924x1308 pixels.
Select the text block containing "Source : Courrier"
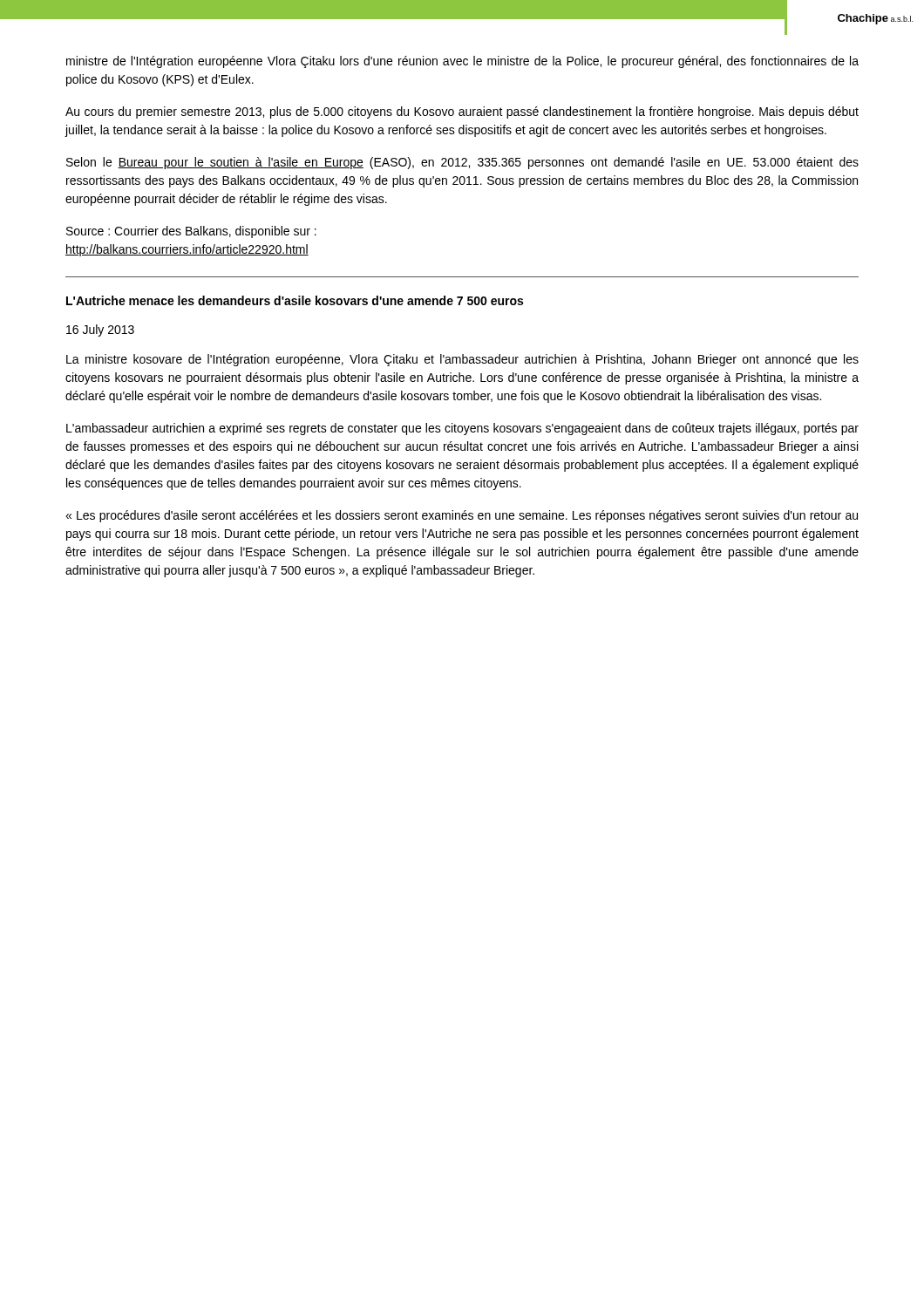click(x=191, y=240)
